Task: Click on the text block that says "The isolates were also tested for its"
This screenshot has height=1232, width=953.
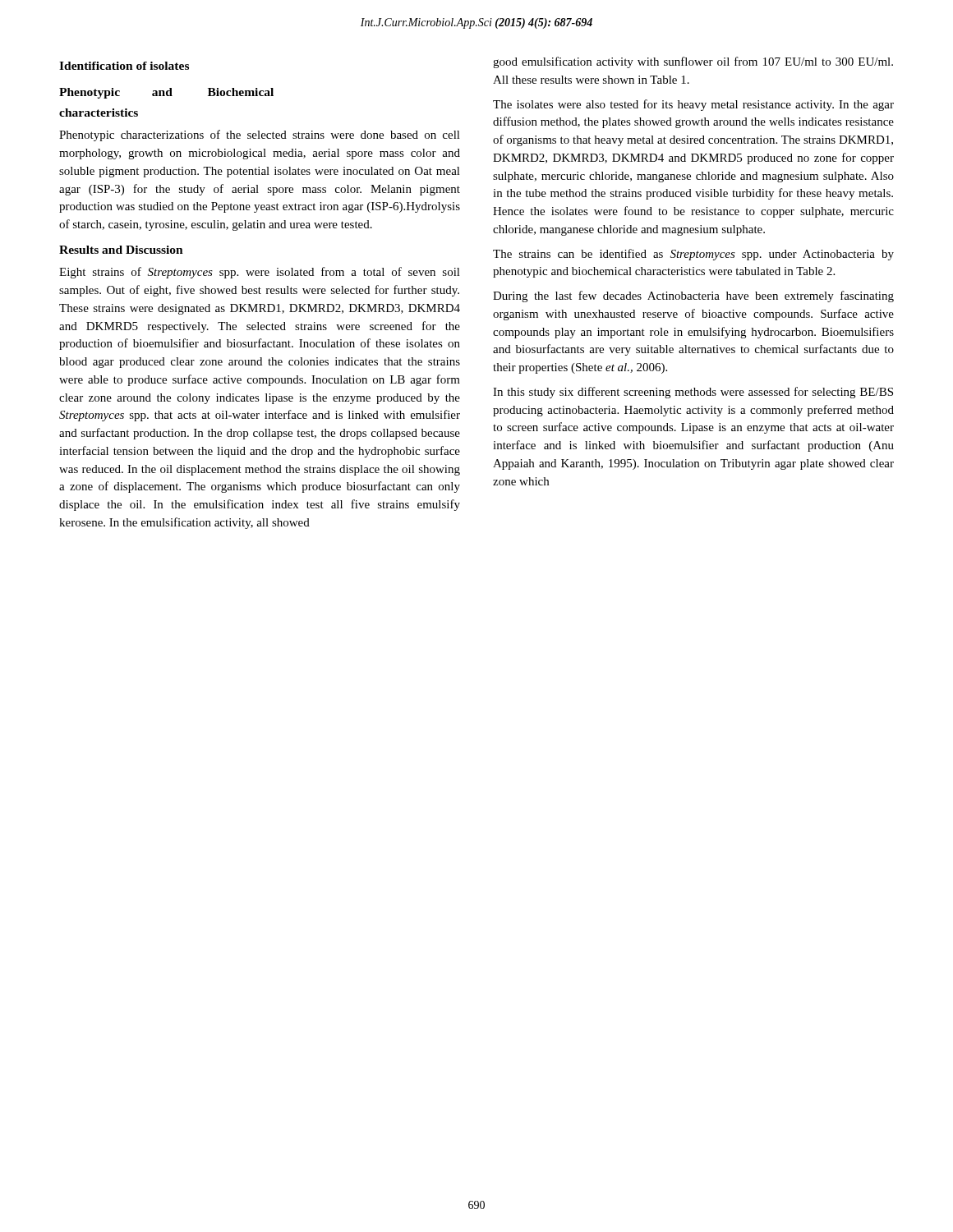Action: pos(693,167)
